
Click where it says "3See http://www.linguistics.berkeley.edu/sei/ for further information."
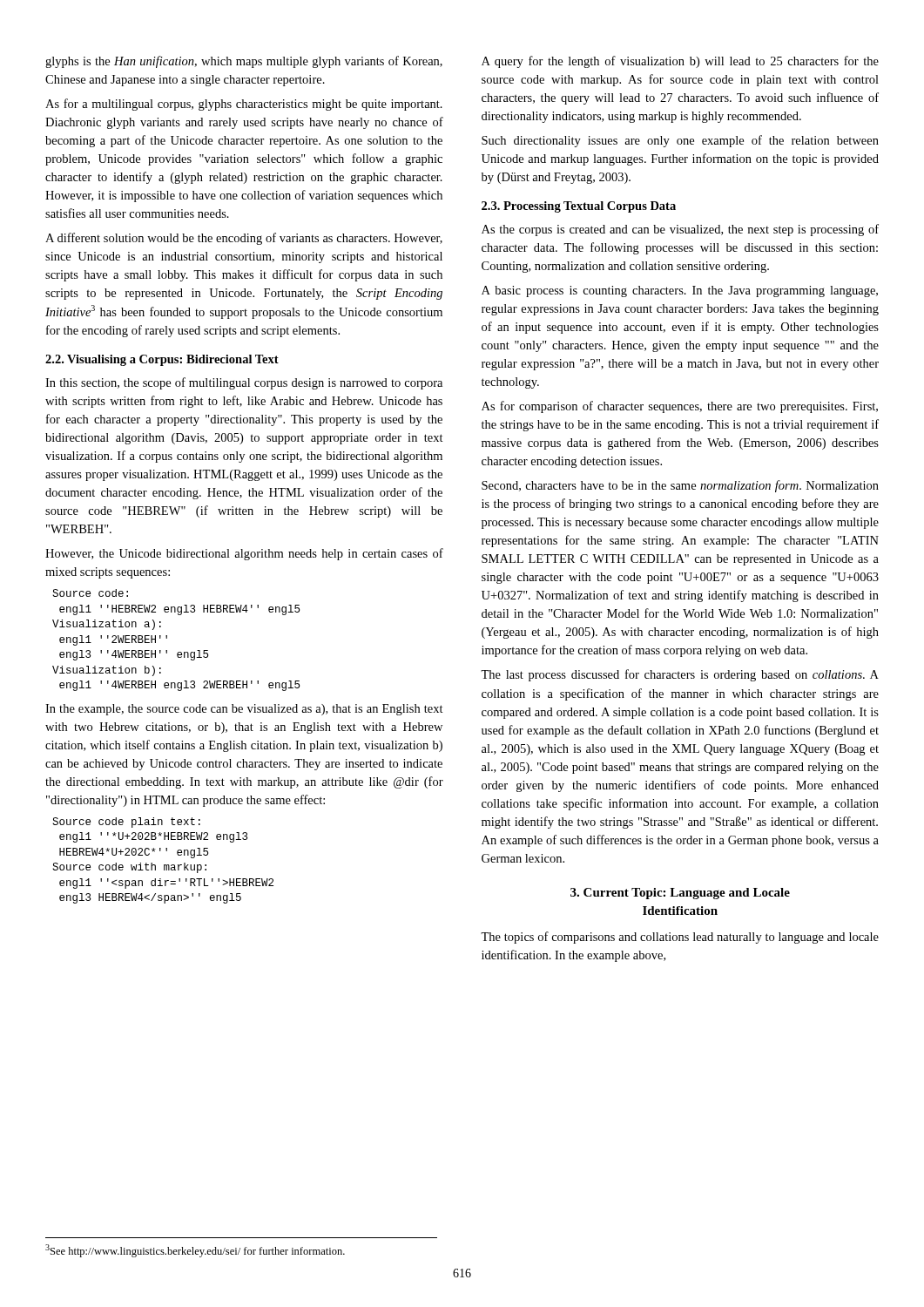click(195, 1250)
